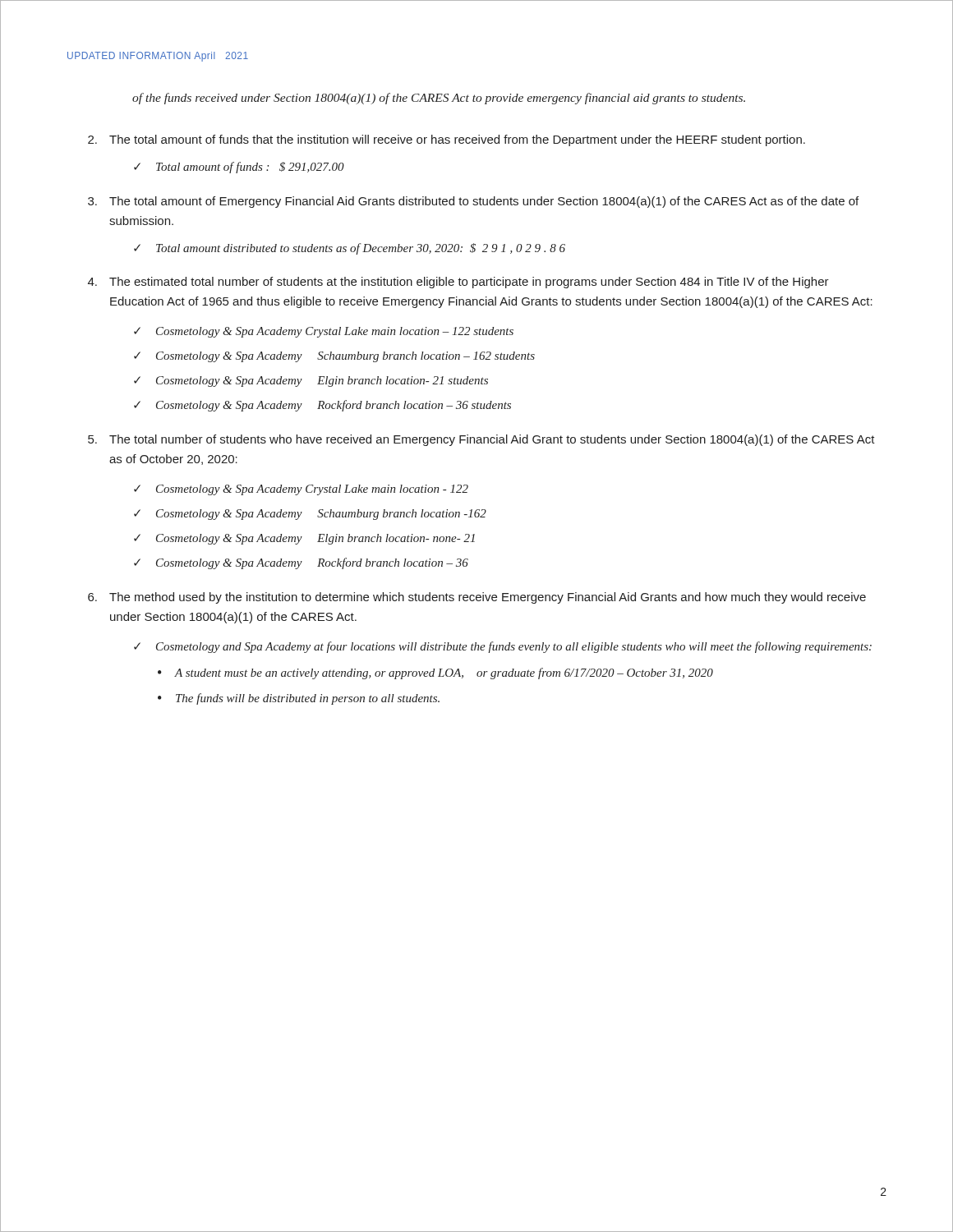Locate the block of text that opens with "5. The total number"
Image resolution: width=953 pixels, height=1232 pixels.
click(476, 449)
